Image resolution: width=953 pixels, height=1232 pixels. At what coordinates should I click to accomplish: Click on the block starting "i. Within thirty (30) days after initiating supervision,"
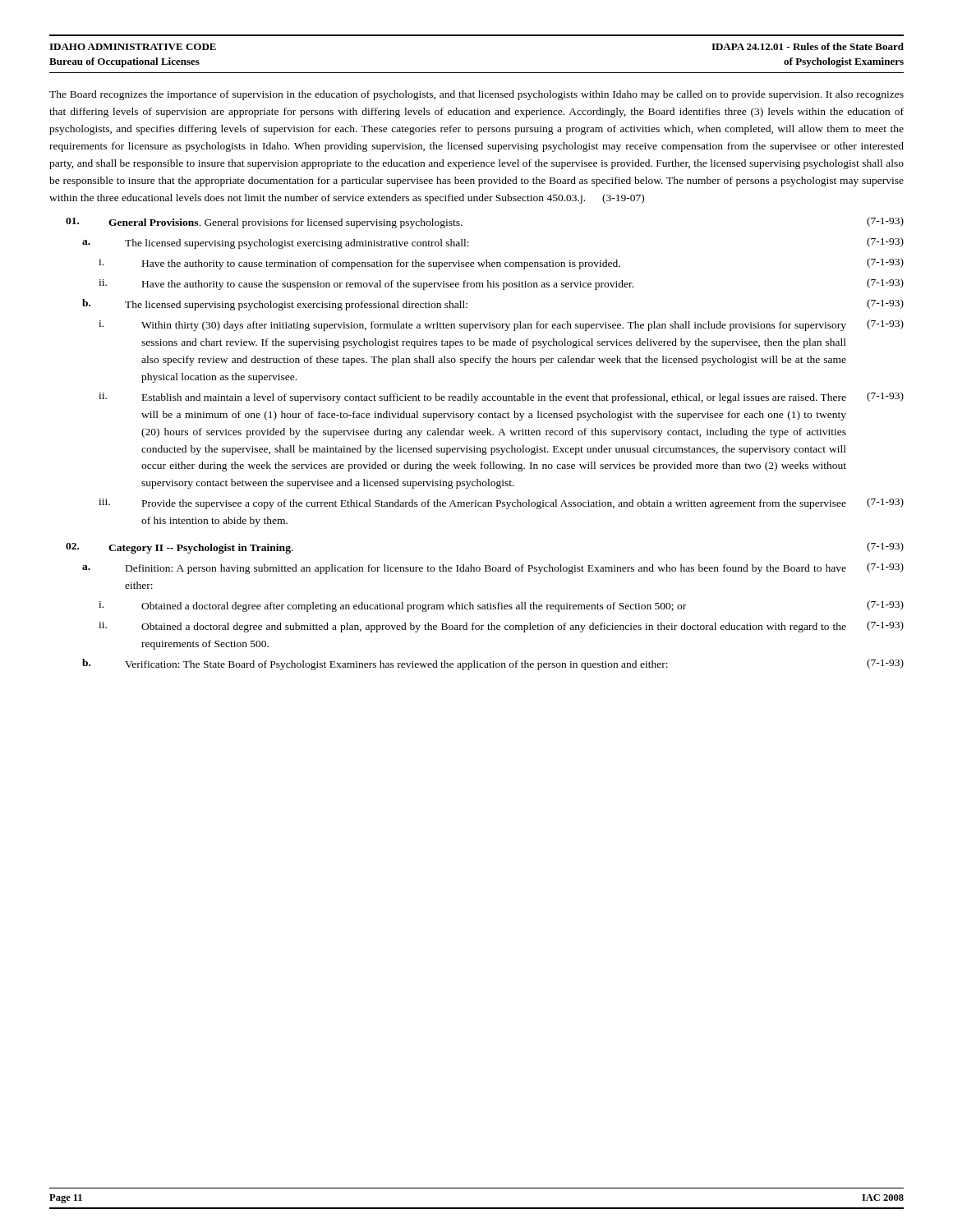(x=476, y=351)
